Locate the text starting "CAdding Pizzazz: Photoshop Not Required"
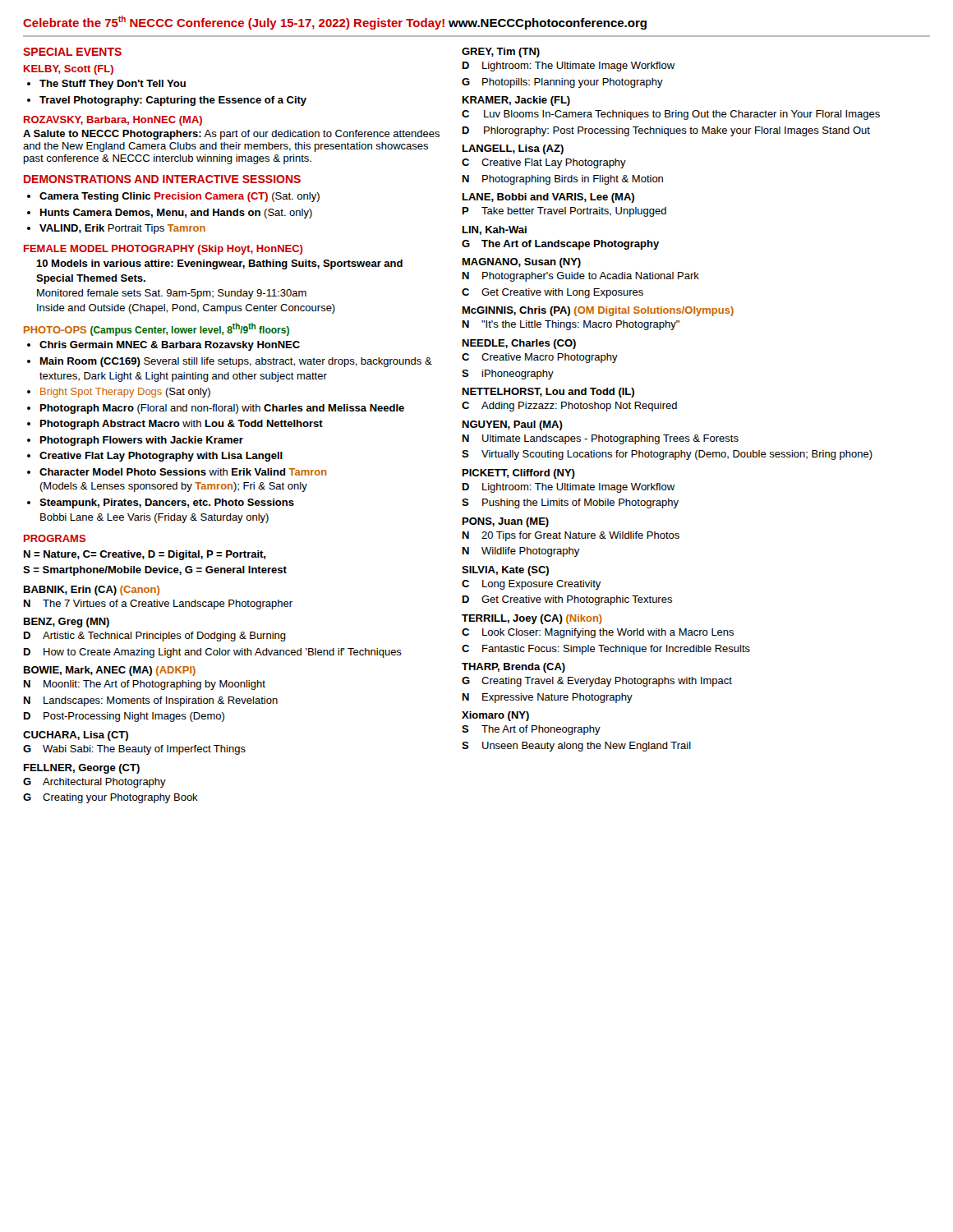The image size is (953, 1232). point(569,407)
